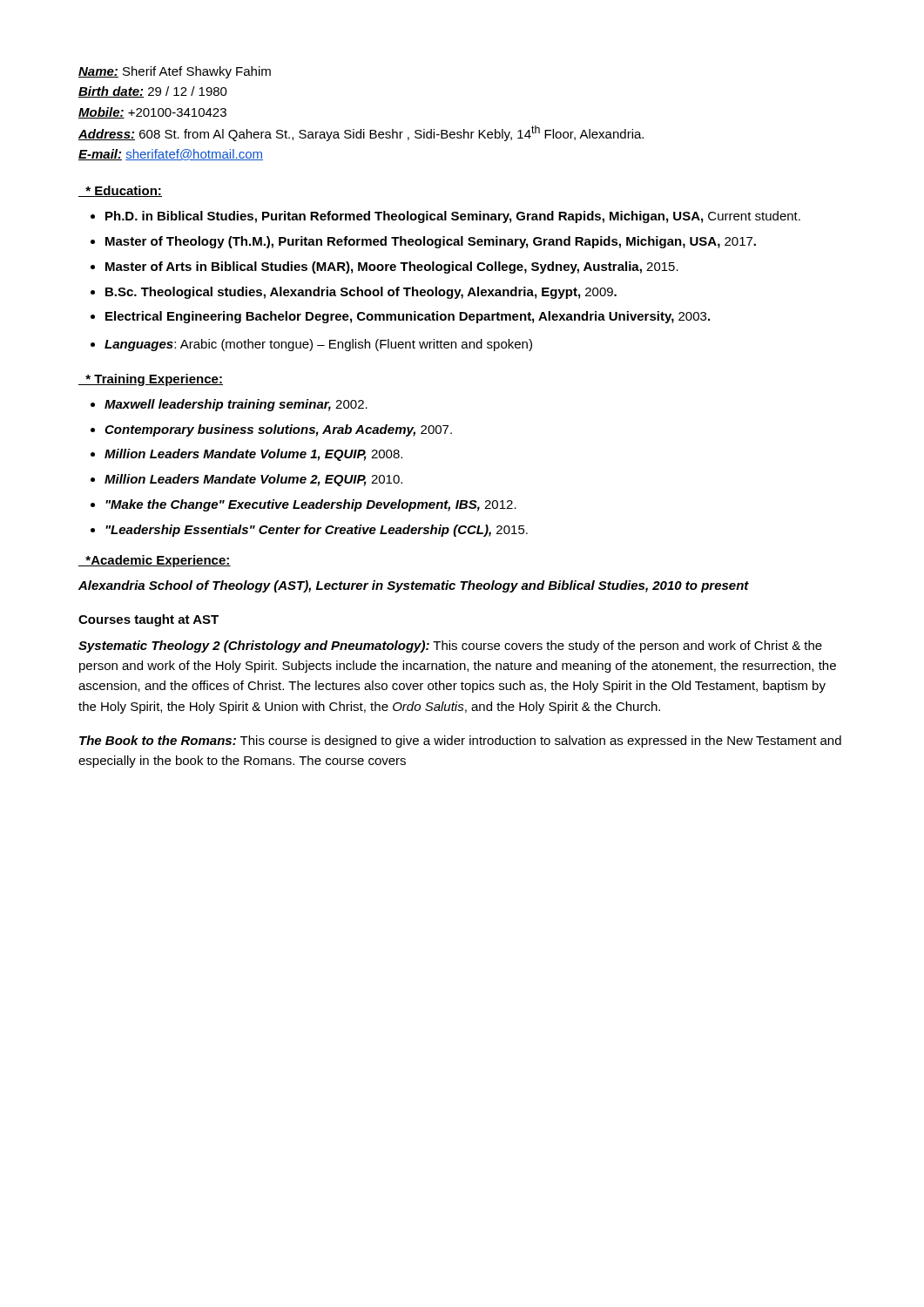This screenshot has width=924, height=1307.
Task: Find the region starting "Systematic Theology 2 (Christology and Pneumatology):"
Action: pos(457,675)
